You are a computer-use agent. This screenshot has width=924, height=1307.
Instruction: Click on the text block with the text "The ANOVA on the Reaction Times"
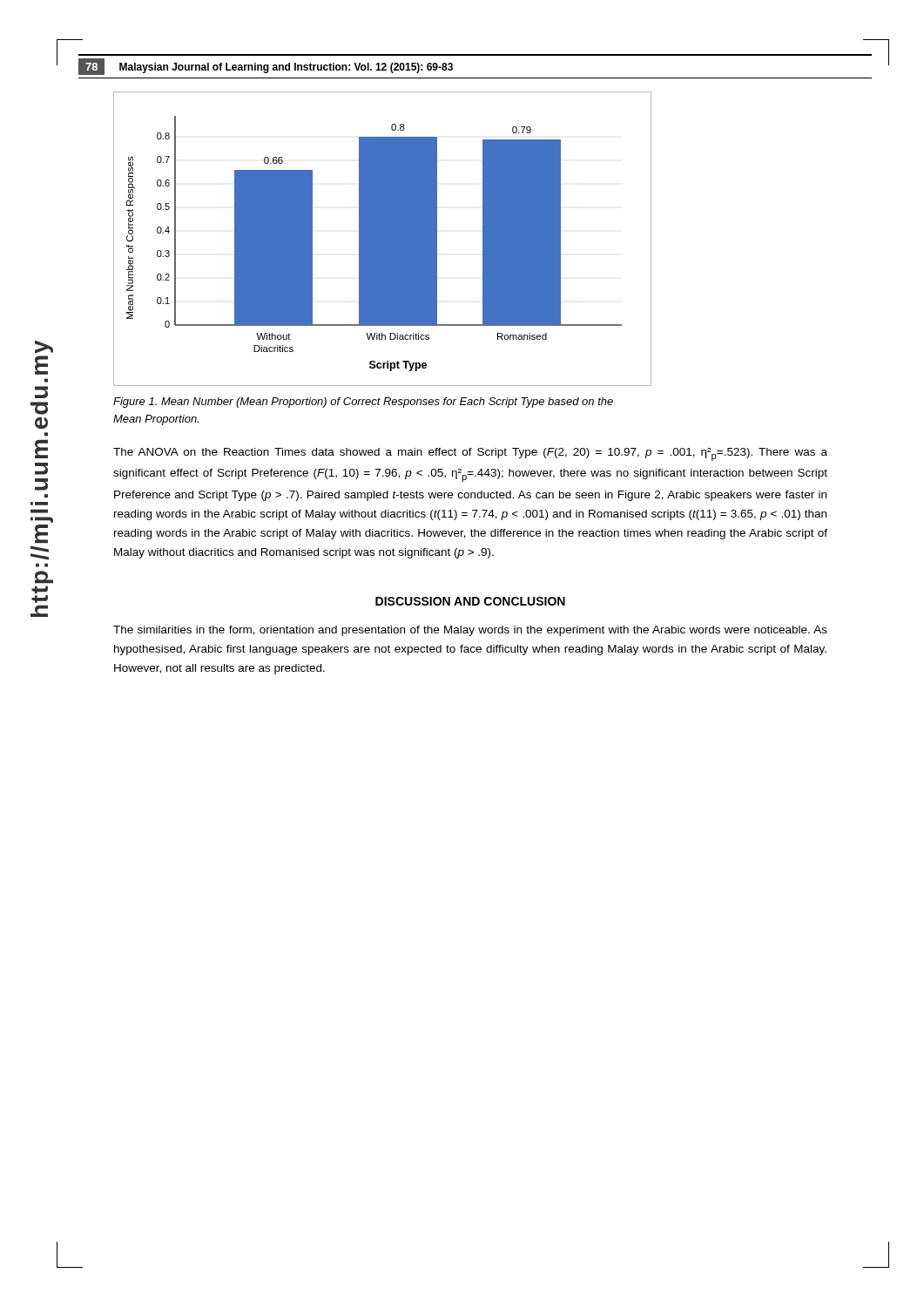point(470,502)
